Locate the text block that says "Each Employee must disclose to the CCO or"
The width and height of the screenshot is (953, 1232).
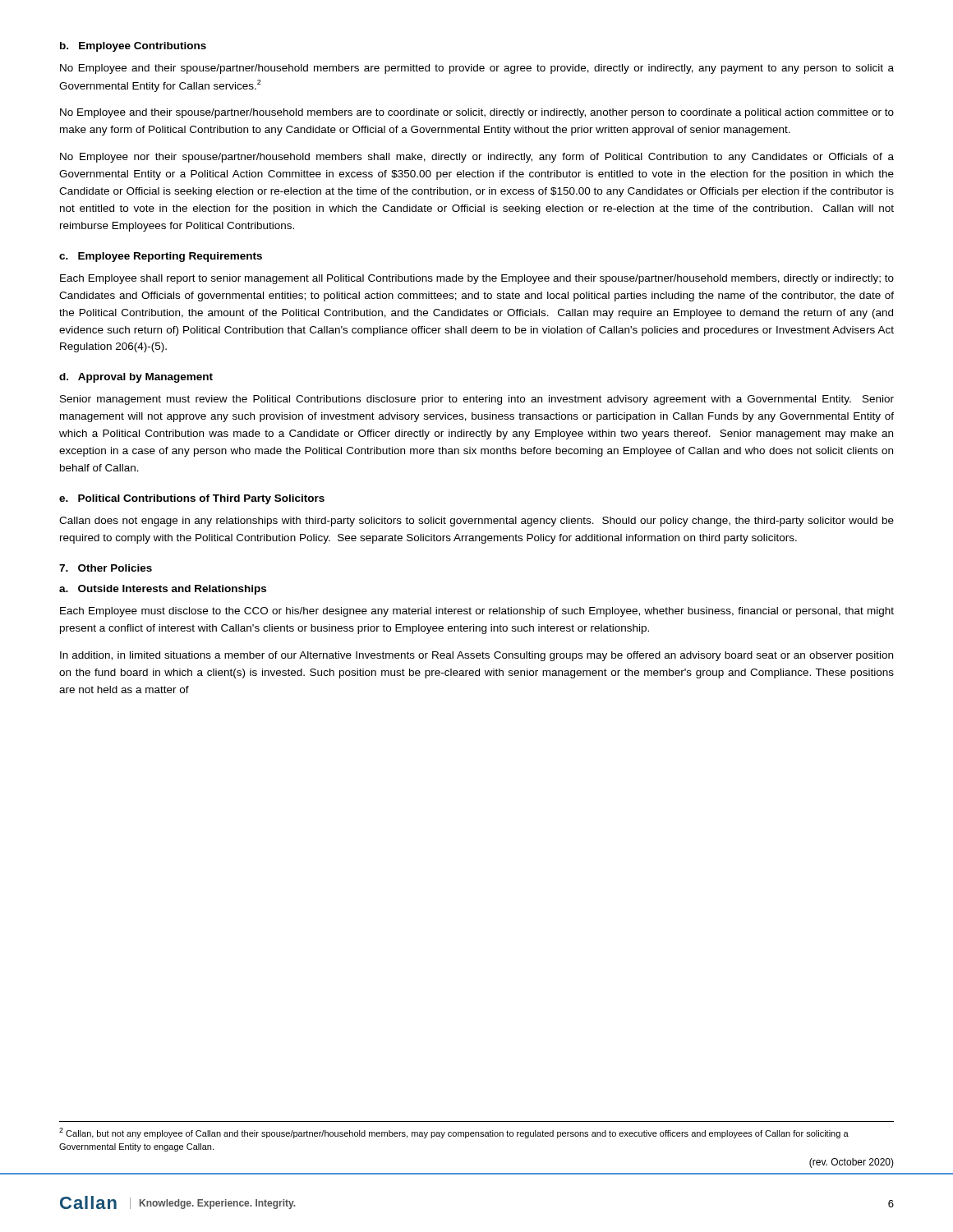(476, 619)
